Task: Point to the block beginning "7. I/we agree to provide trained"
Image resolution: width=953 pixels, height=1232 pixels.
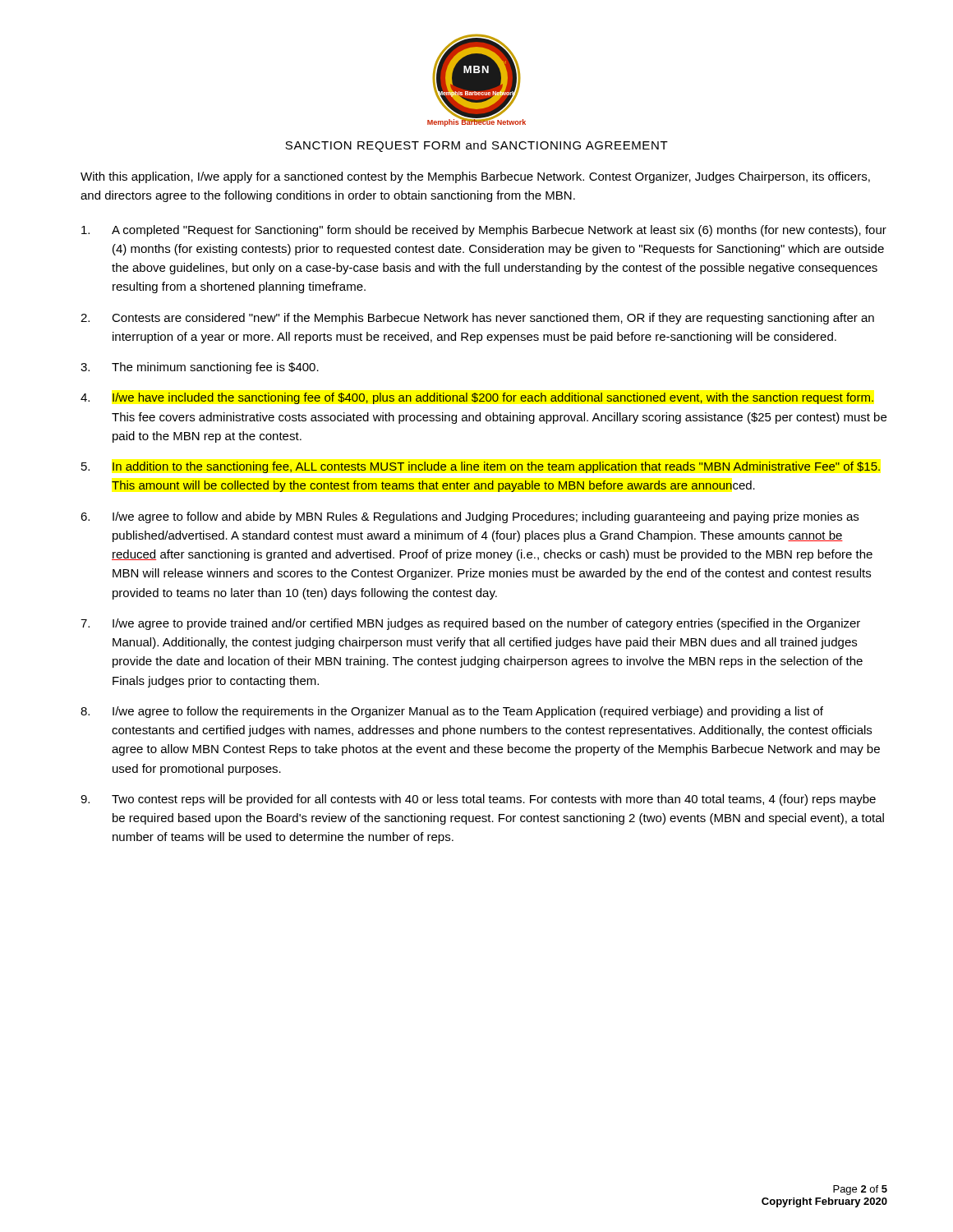Action: pyautogui.click(x=484, y=651)
